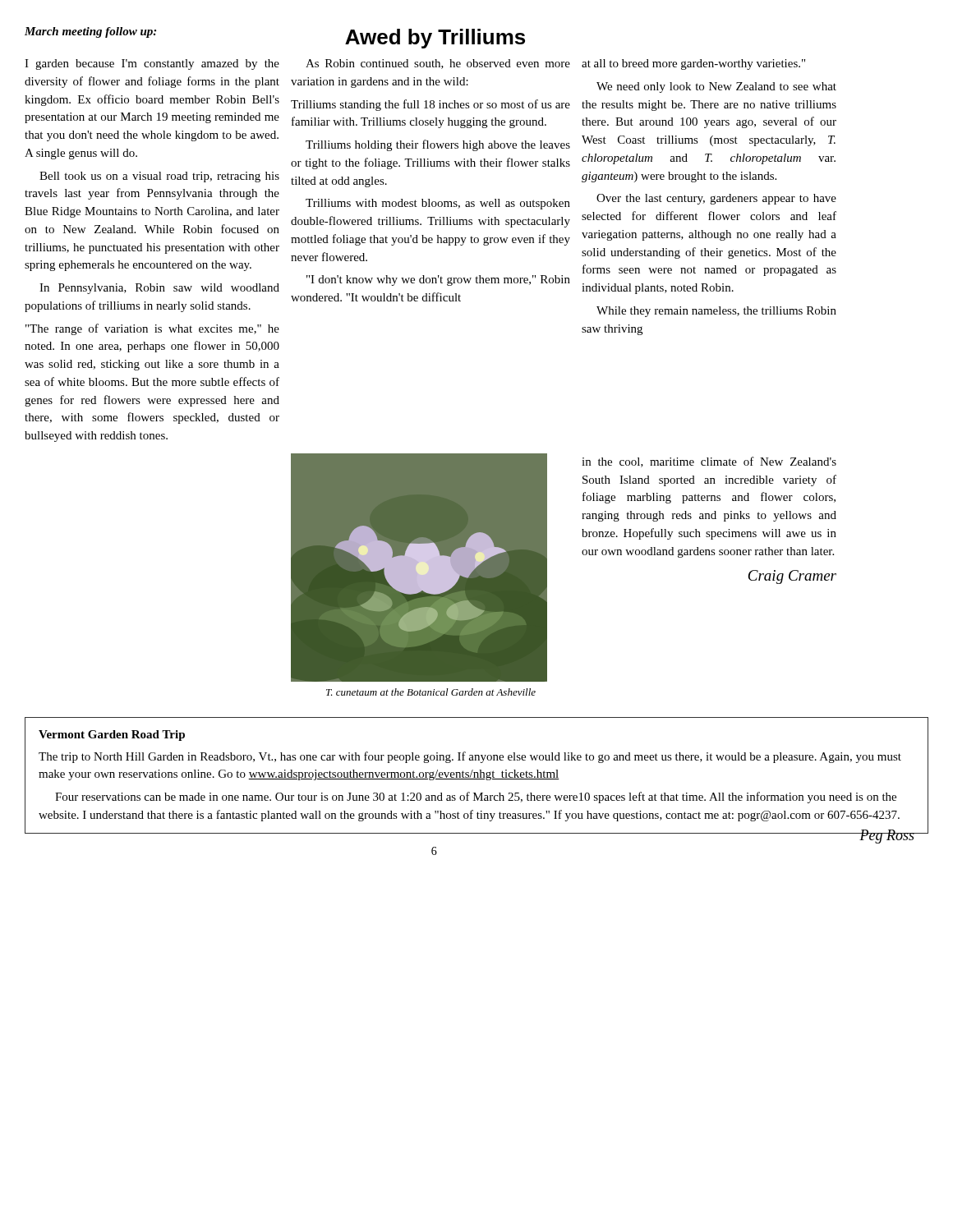953x1232 pixels.
Task: Locate the section header that says "March meeting follow up:"
Action: click(x=91, y=31)
